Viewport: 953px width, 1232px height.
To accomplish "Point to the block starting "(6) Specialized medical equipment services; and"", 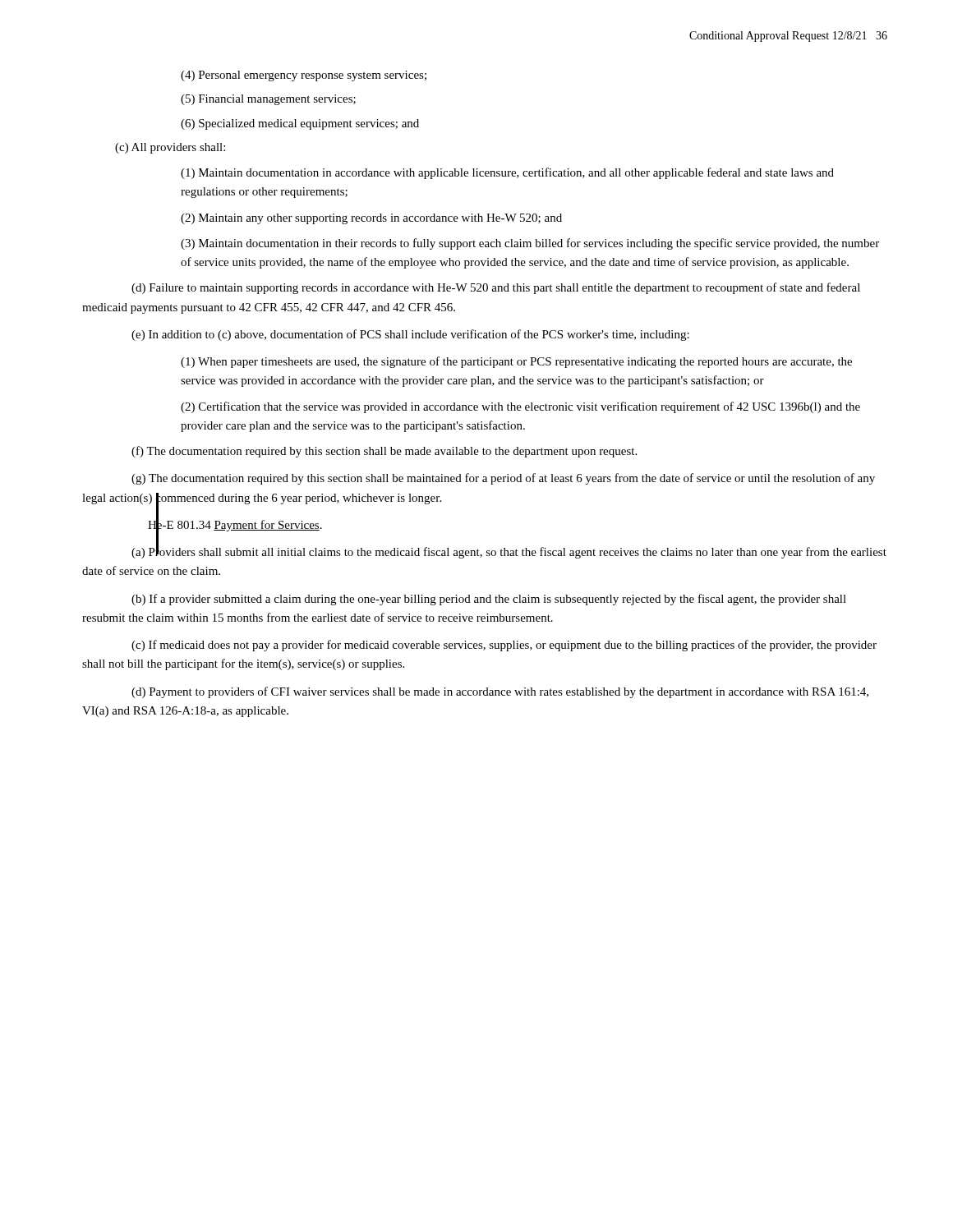I will (x=300, y=123).
